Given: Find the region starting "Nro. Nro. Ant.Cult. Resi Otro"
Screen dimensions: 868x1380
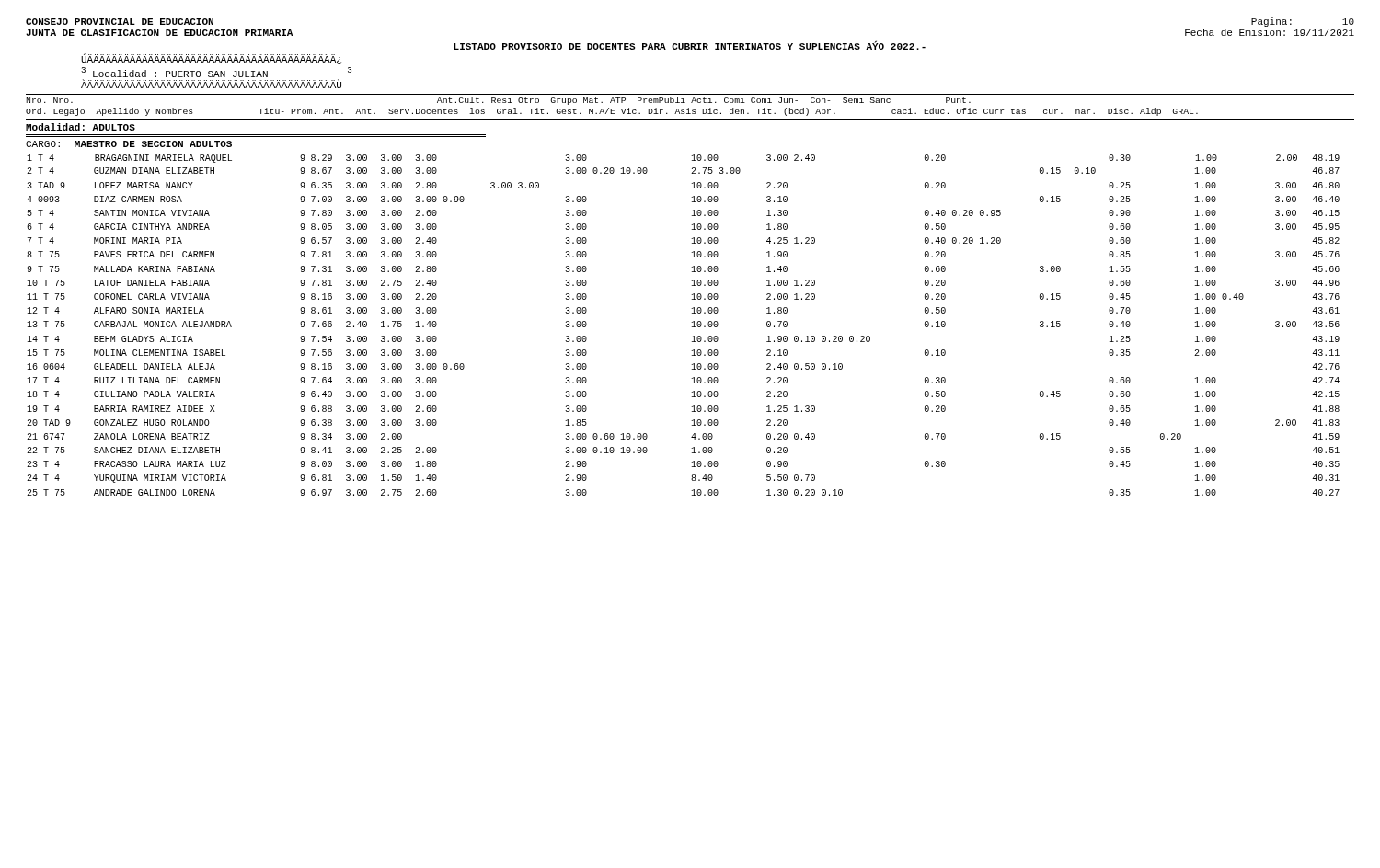Looking at the screenshot, I should [x=613, y=106].
